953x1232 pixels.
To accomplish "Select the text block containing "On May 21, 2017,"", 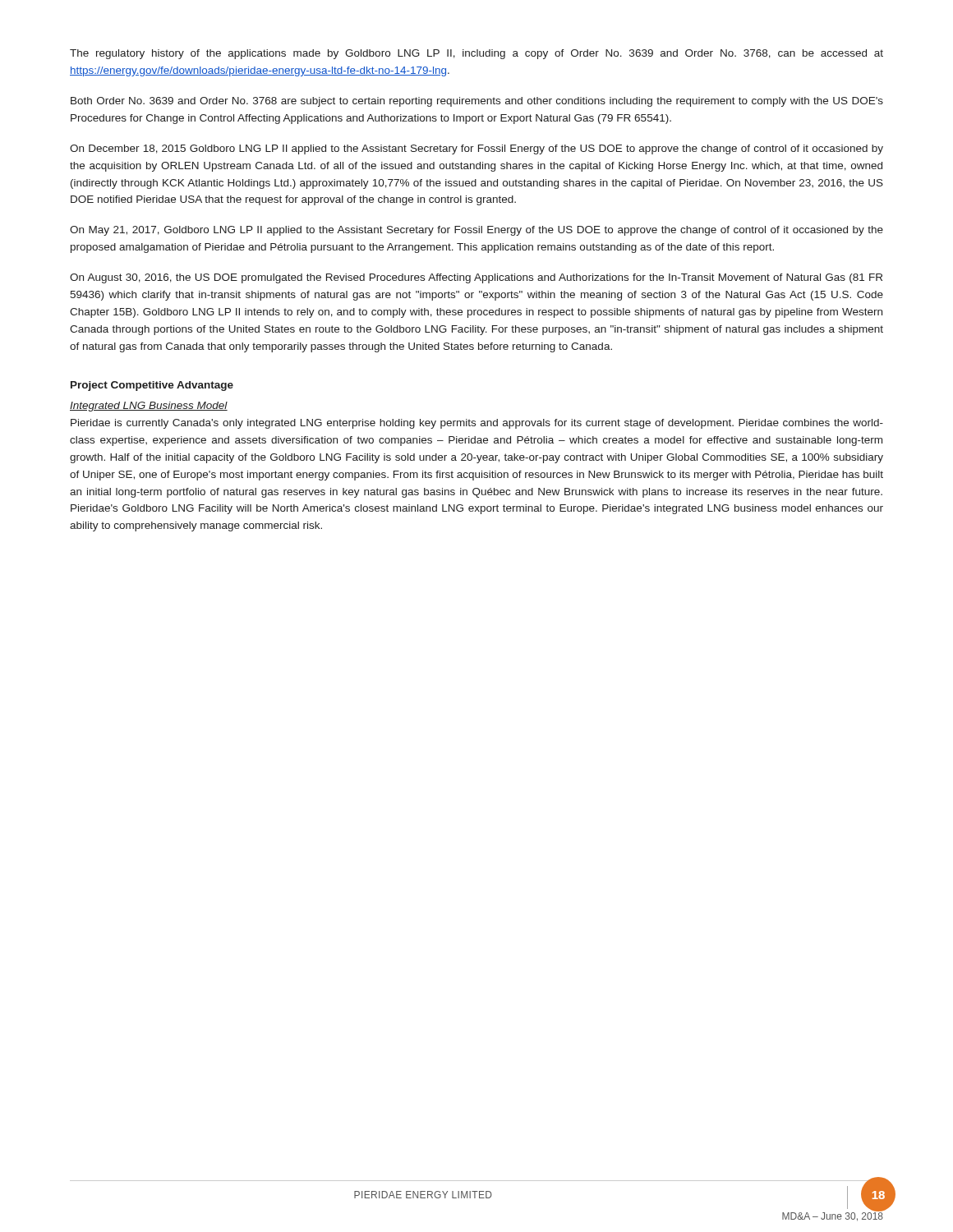I will click(476, 238).
